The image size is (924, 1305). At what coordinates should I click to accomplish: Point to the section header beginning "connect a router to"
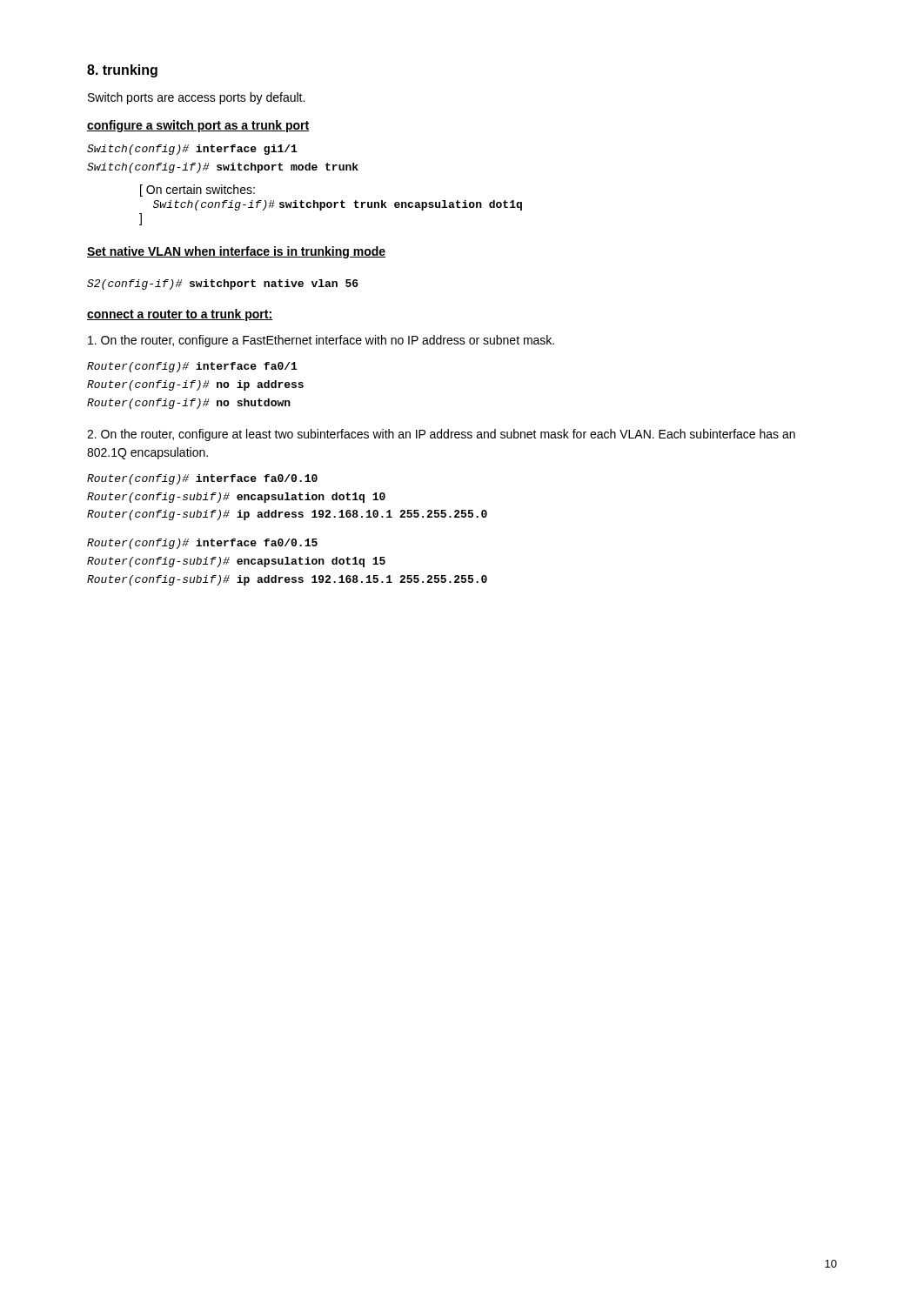(x=180, y=314)
